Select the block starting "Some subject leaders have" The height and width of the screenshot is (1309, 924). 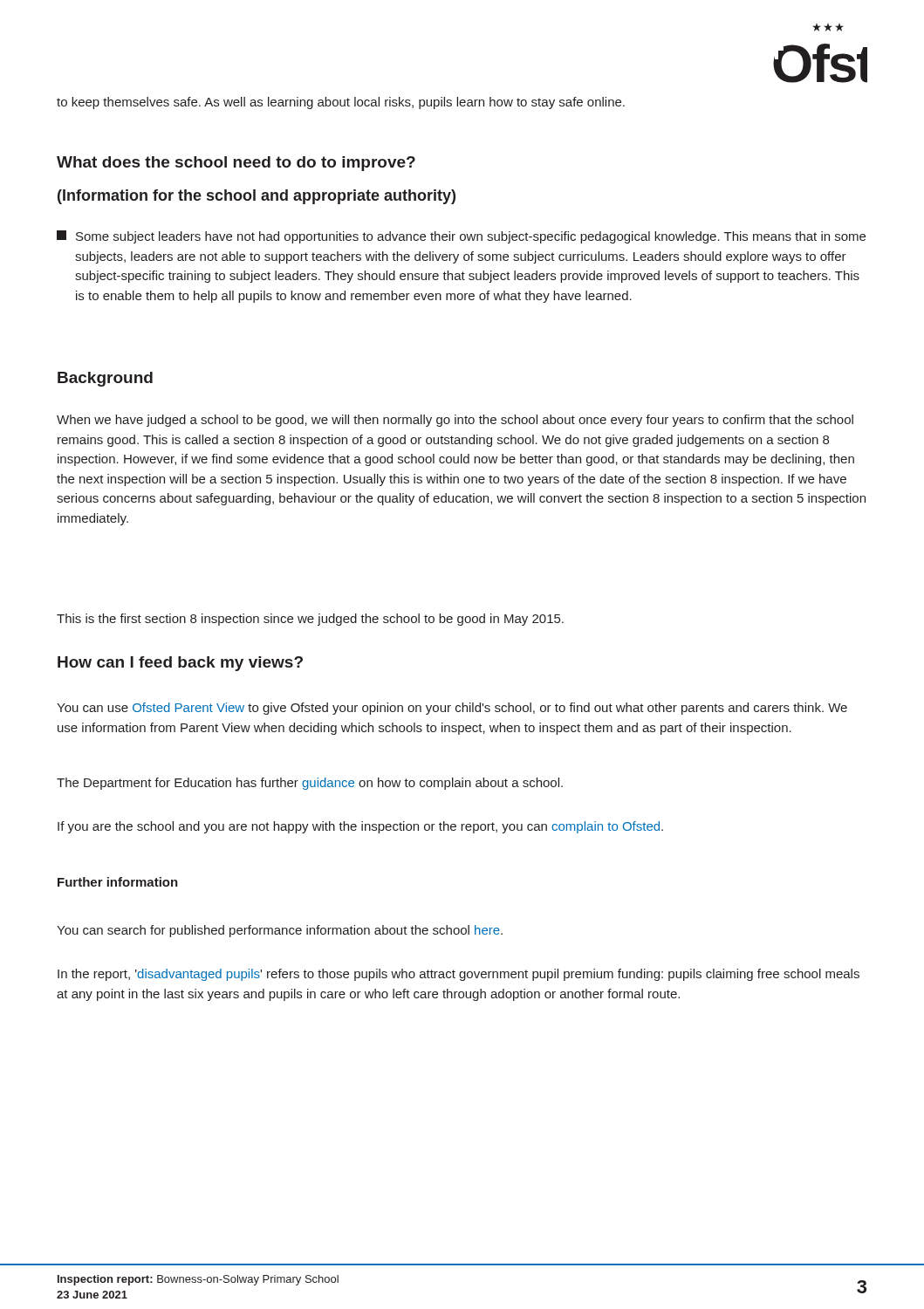[x=462, y=266]
